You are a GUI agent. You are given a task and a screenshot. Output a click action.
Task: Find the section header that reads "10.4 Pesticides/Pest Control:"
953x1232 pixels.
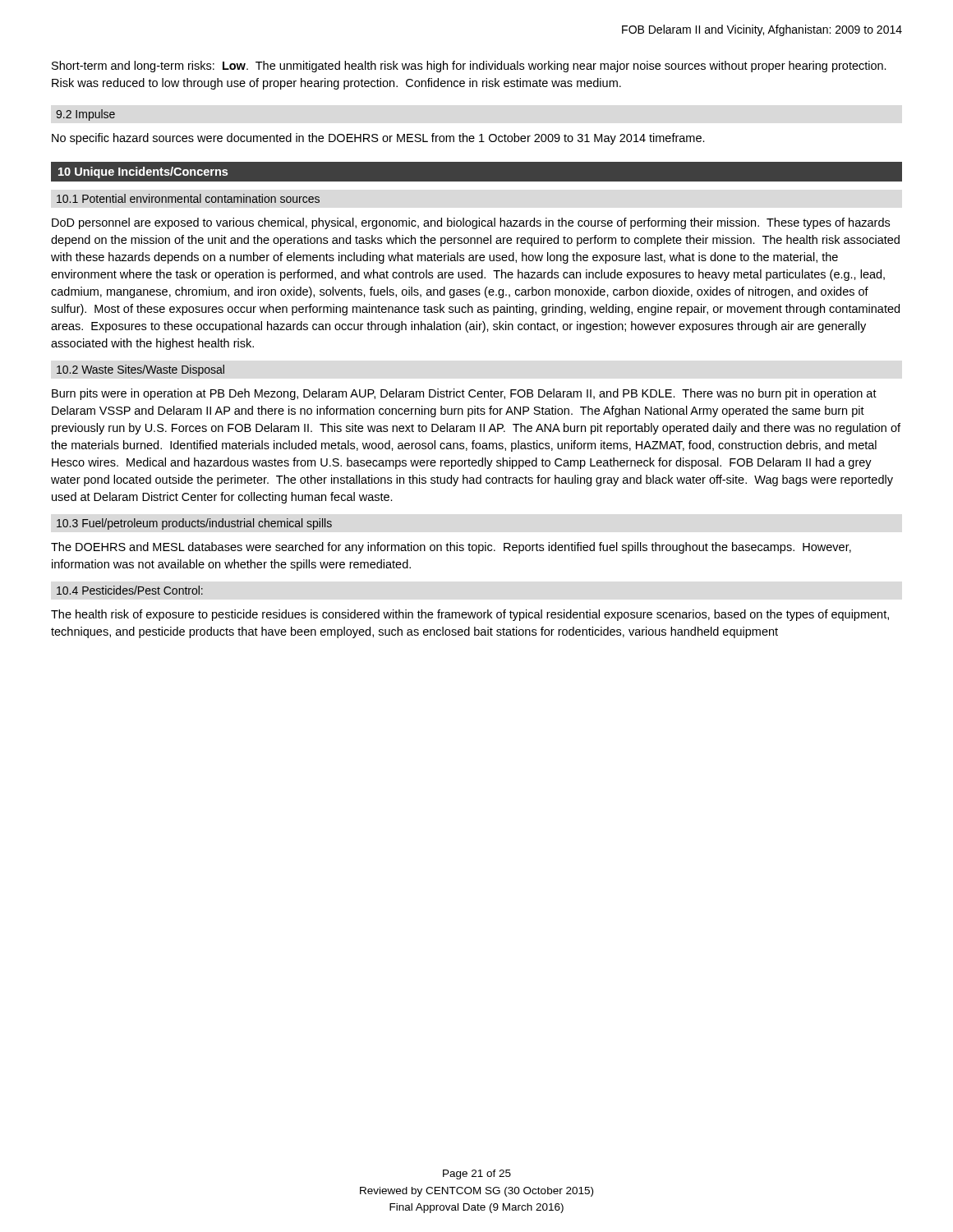[x=130, y=591]
